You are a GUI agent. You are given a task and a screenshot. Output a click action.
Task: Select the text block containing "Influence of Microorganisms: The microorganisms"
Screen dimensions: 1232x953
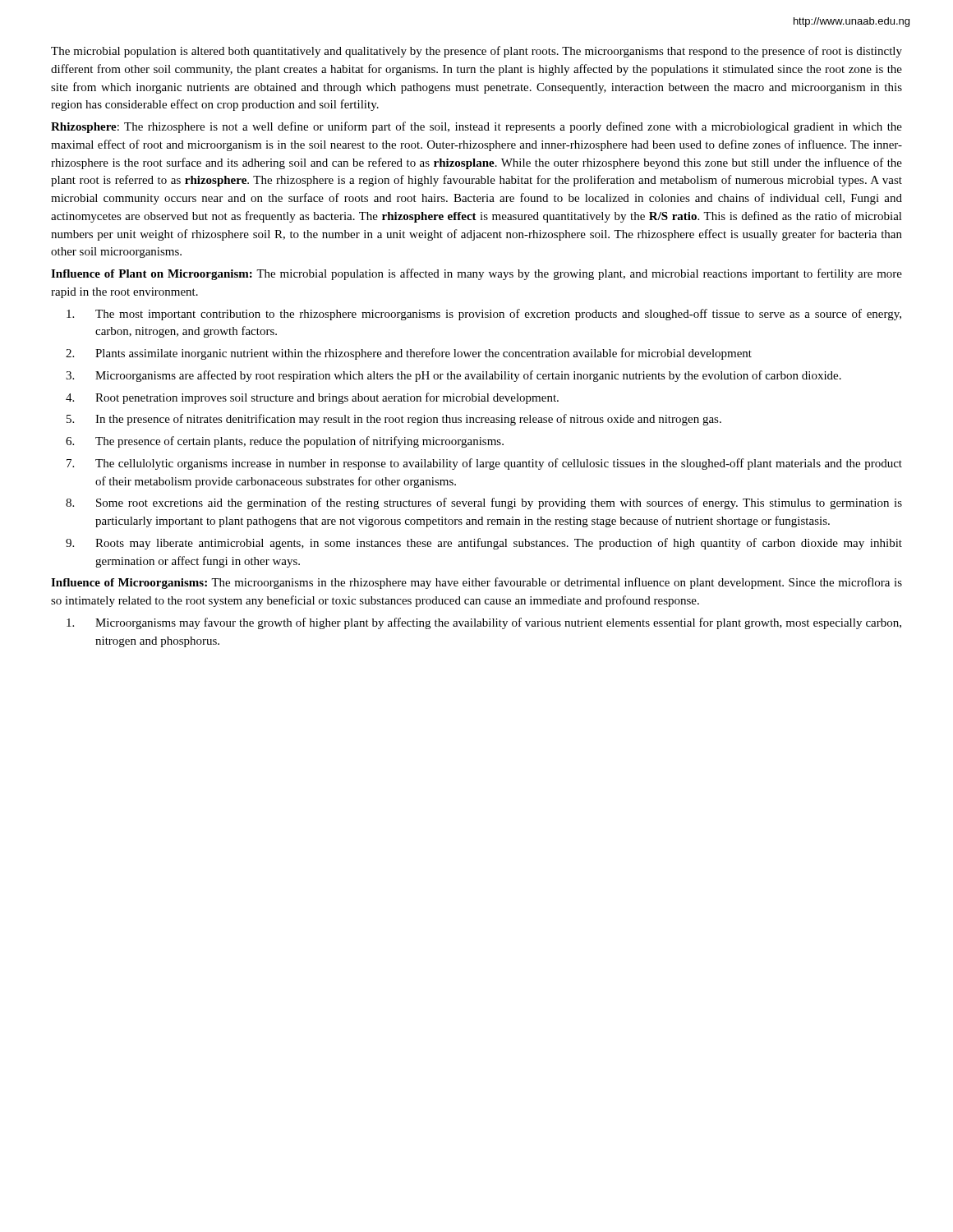[x=476, y=591]
